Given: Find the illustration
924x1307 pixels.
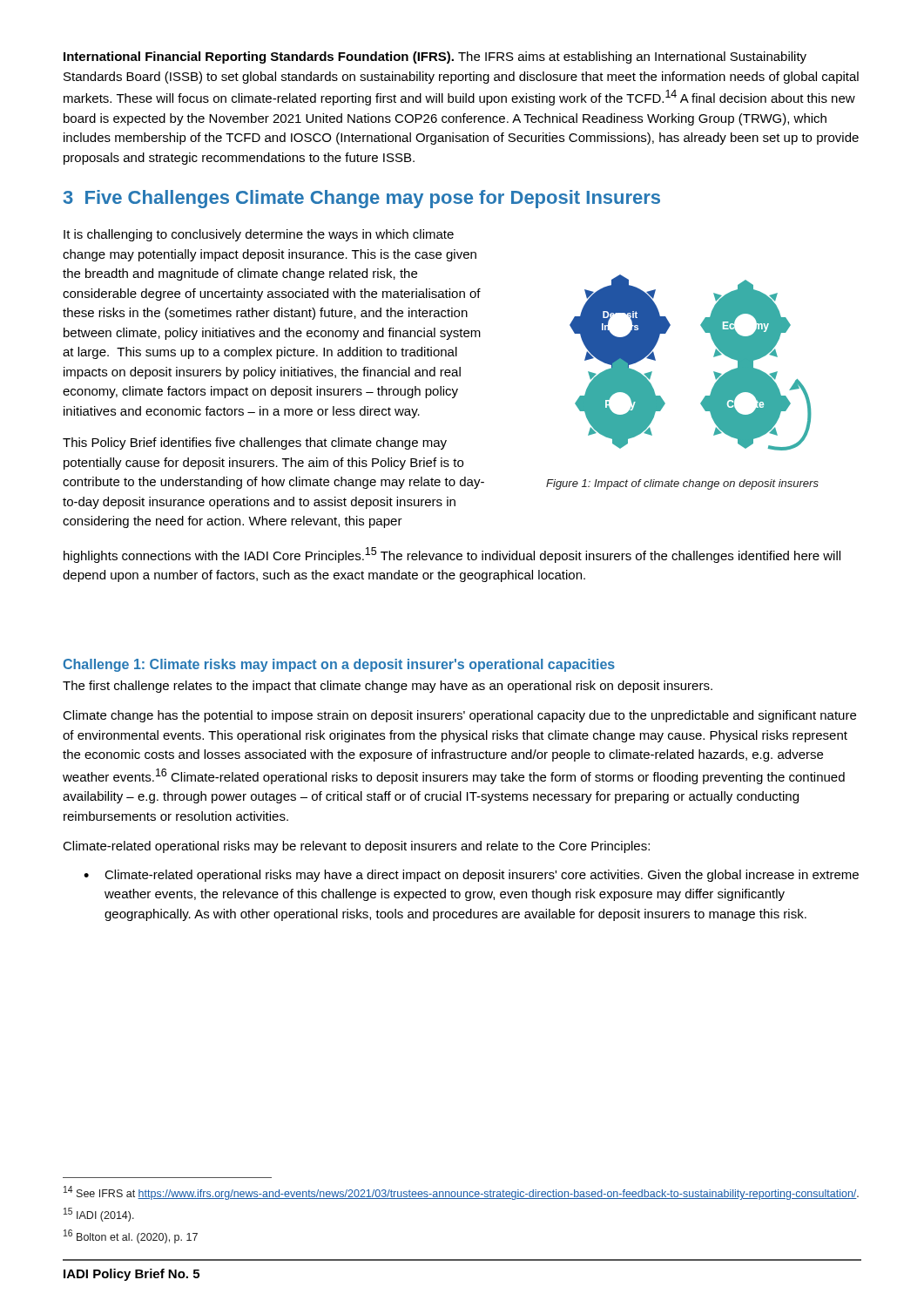Looking at the screenshot, I should tap(682, 352).
